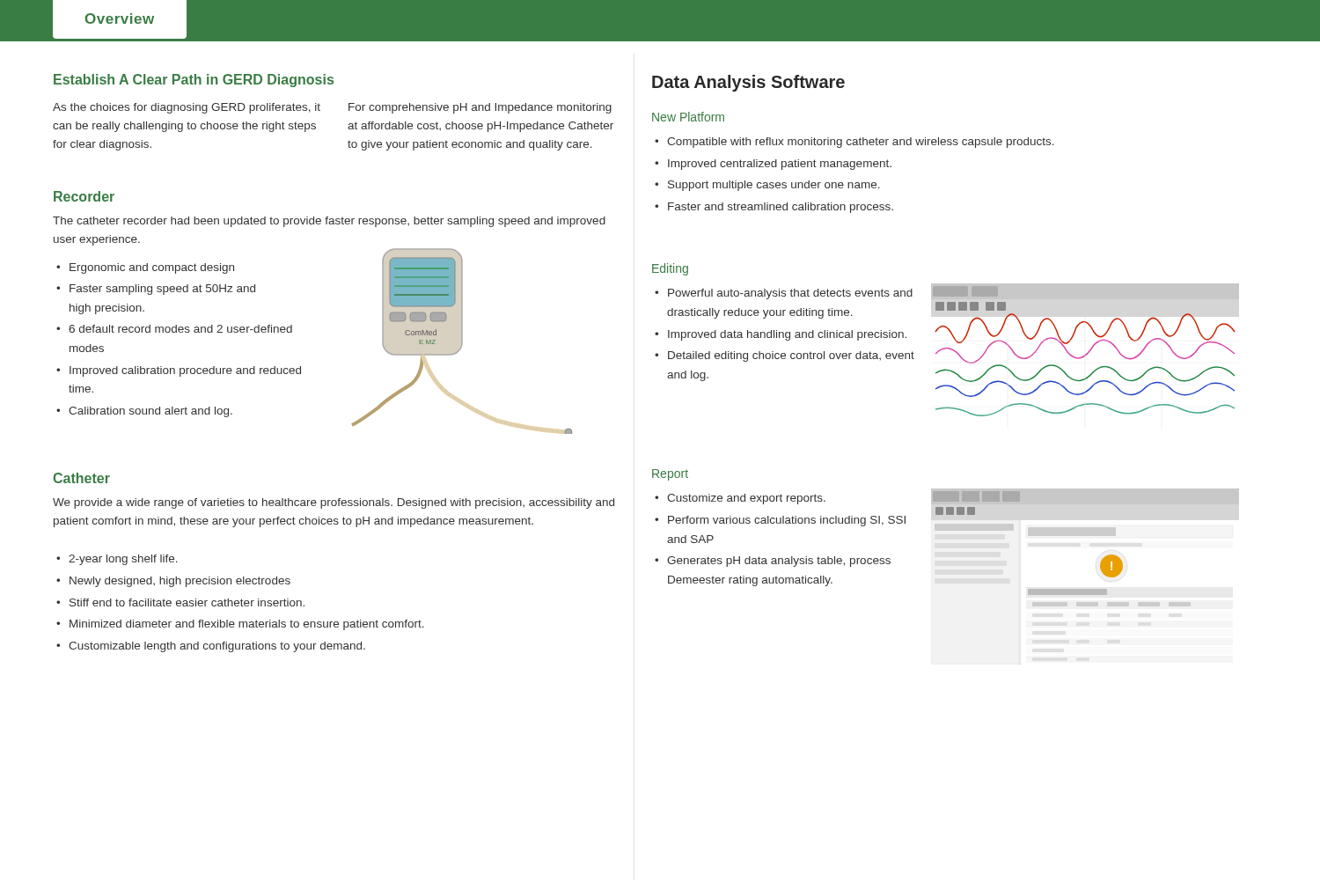This screenshot has height=896, width=1320.
Task: Find the text starting "2-year long shelf life."
Action: click(x=123, y=559)
